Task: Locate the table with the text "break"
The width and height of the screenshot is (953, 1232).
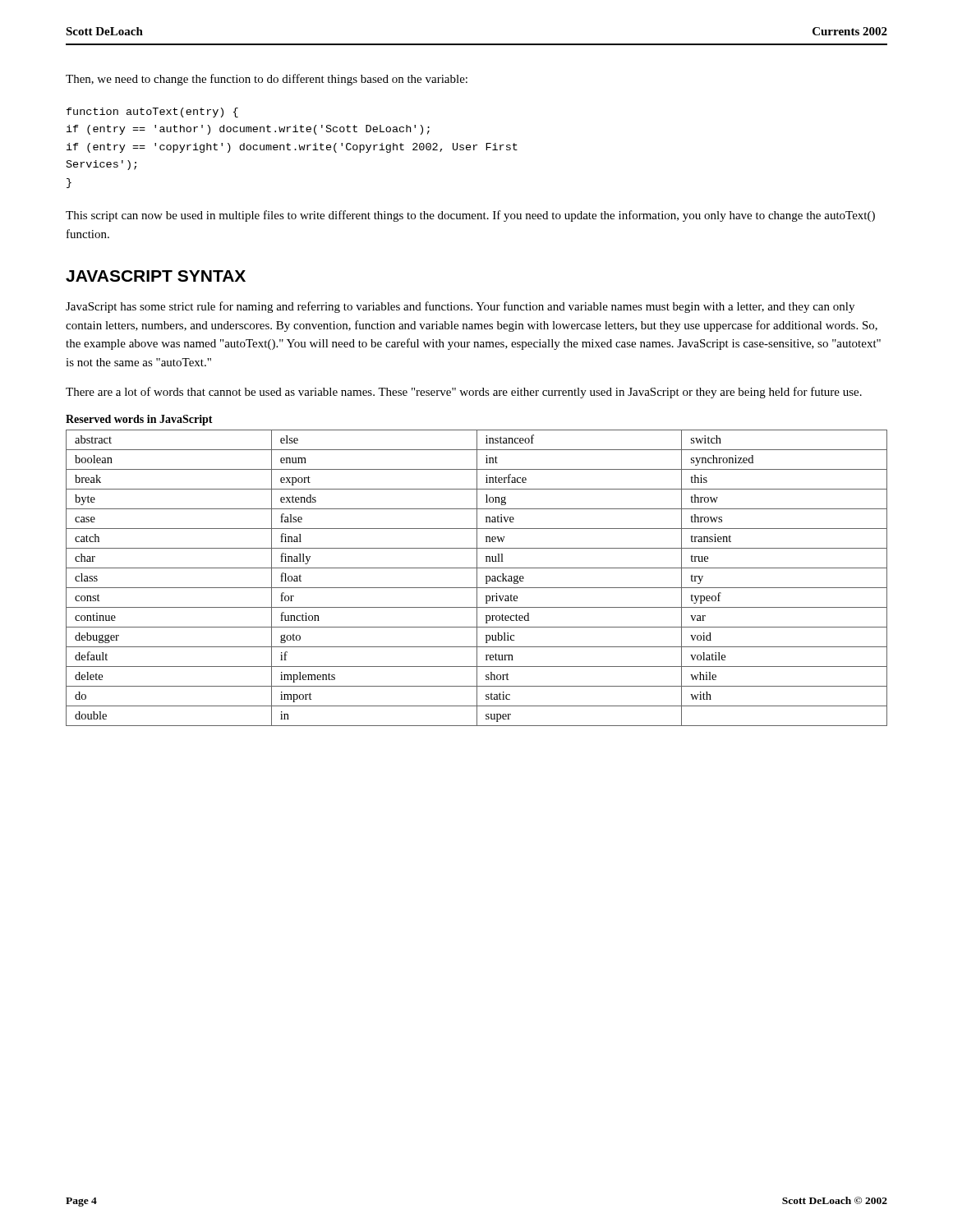Action: point(476,578)
